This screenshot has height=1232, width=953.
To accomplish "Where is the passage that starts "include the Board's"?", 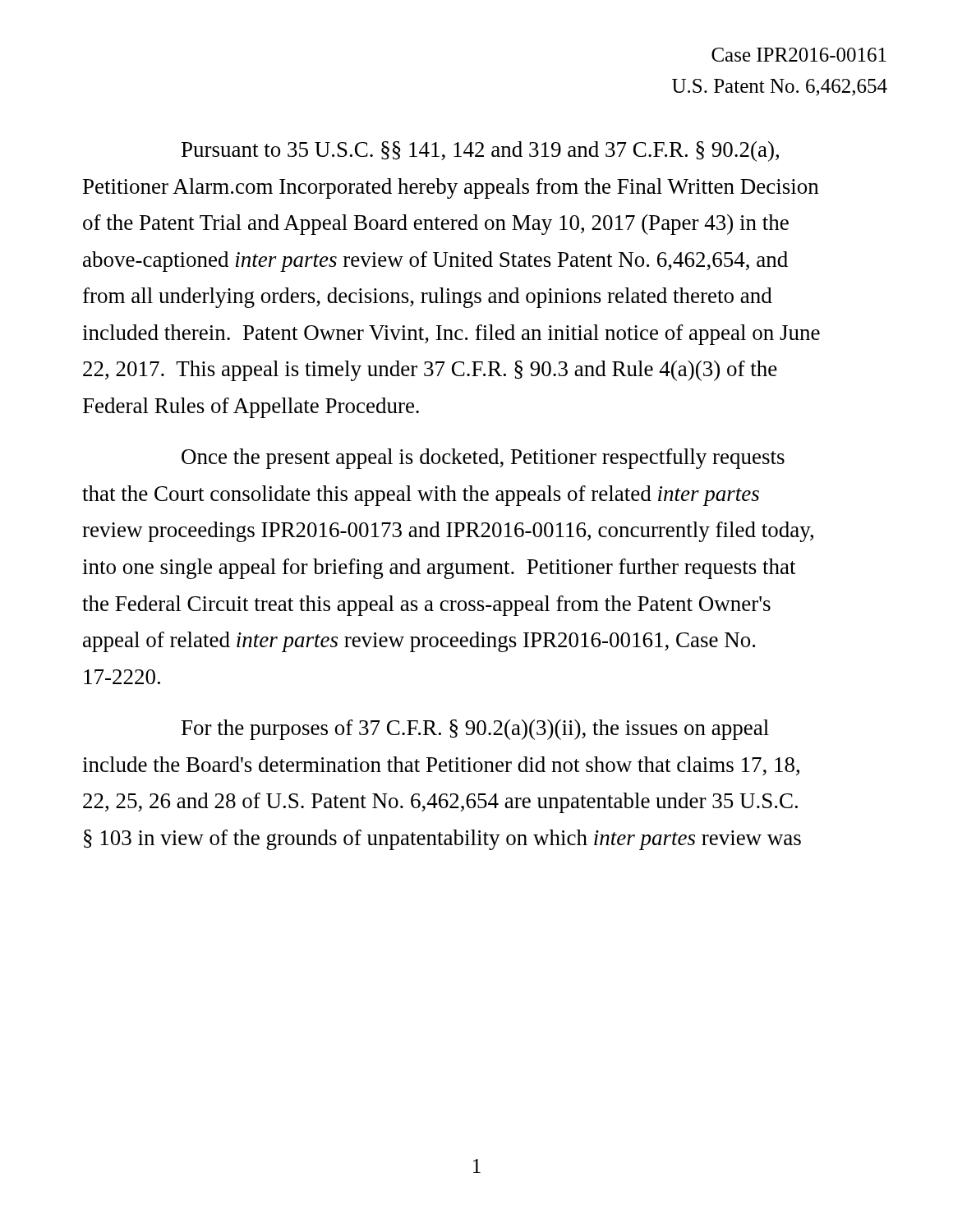I will click(x=441, y=764).
